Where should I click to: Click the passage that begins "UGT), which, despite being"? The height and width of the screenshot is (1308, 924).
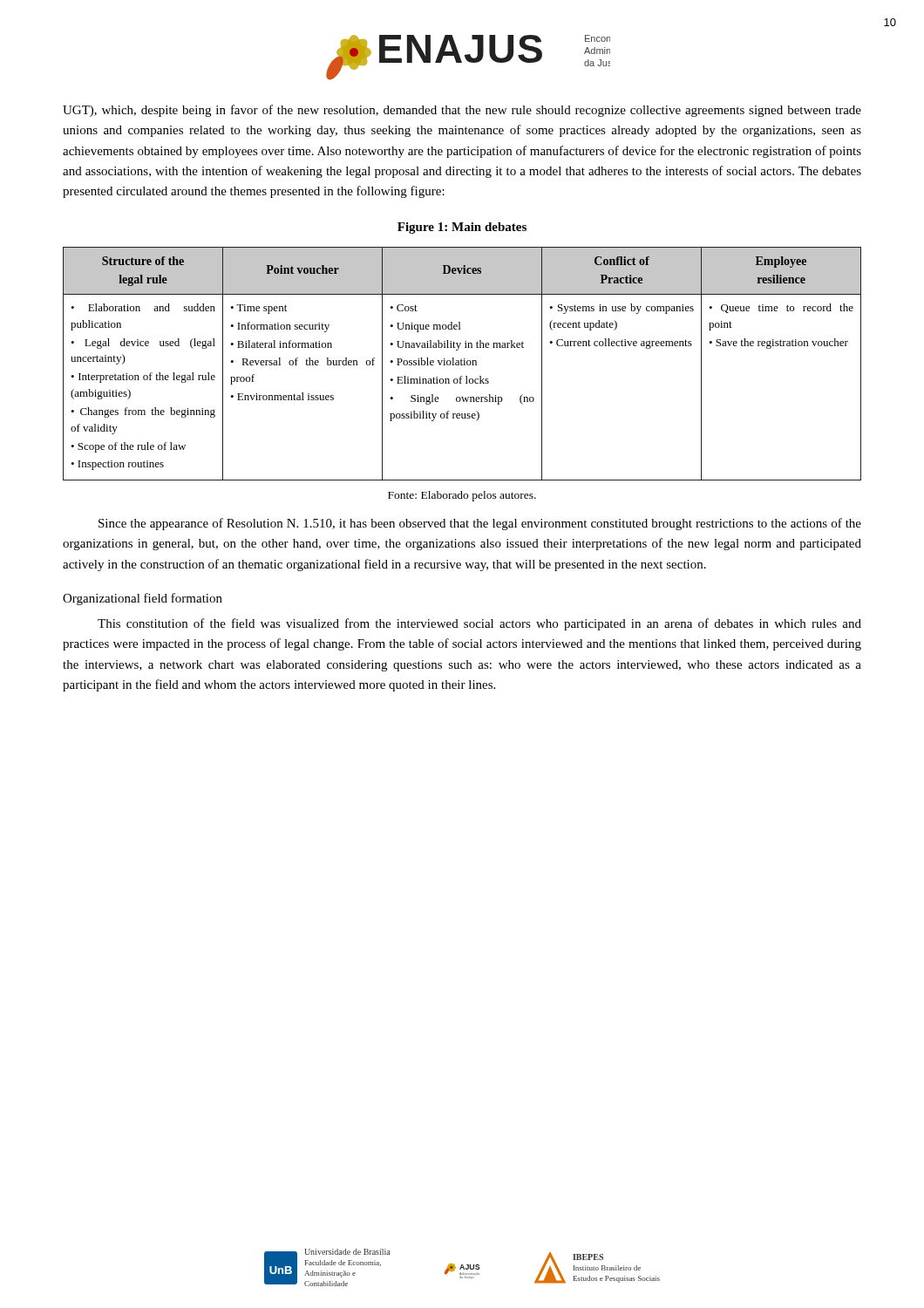pos(462,150)
